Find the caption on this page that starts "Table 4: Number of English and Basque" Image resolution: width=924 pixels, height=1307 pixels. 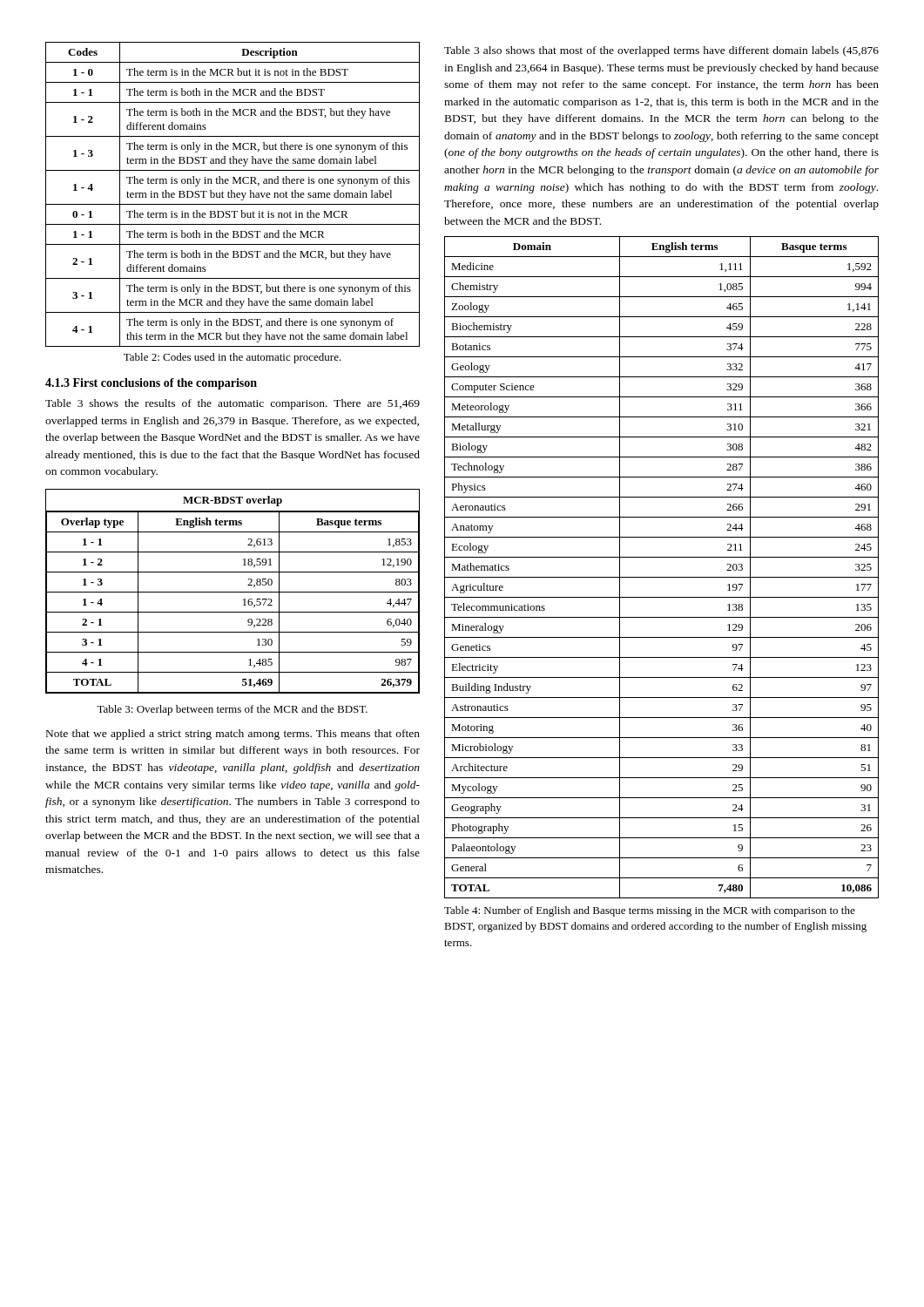point(655,926)
